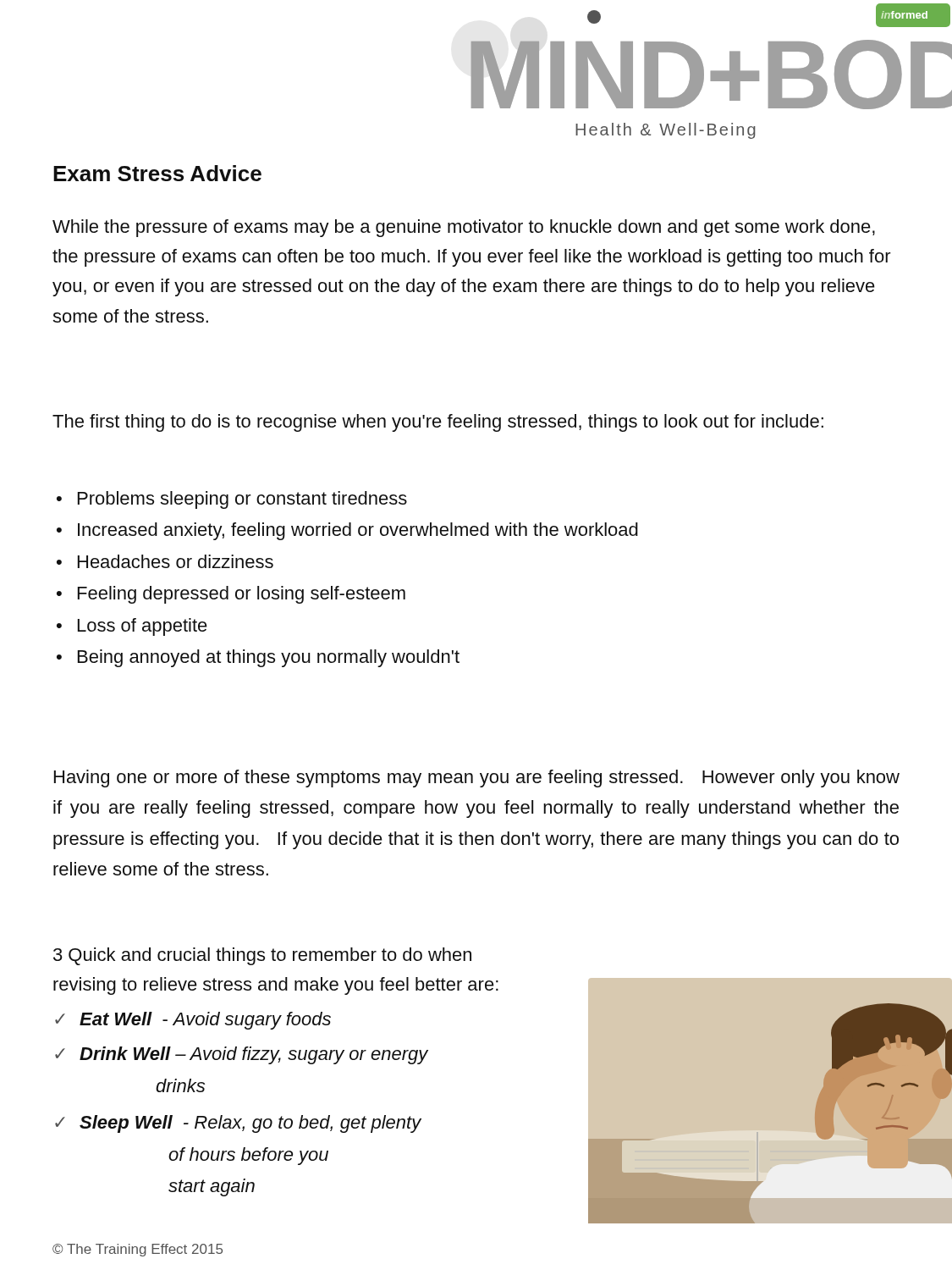Locate the block of text that opens with "3 Quick and"
This screenshot has width=952, height=1270.
[x=276, y=970]
